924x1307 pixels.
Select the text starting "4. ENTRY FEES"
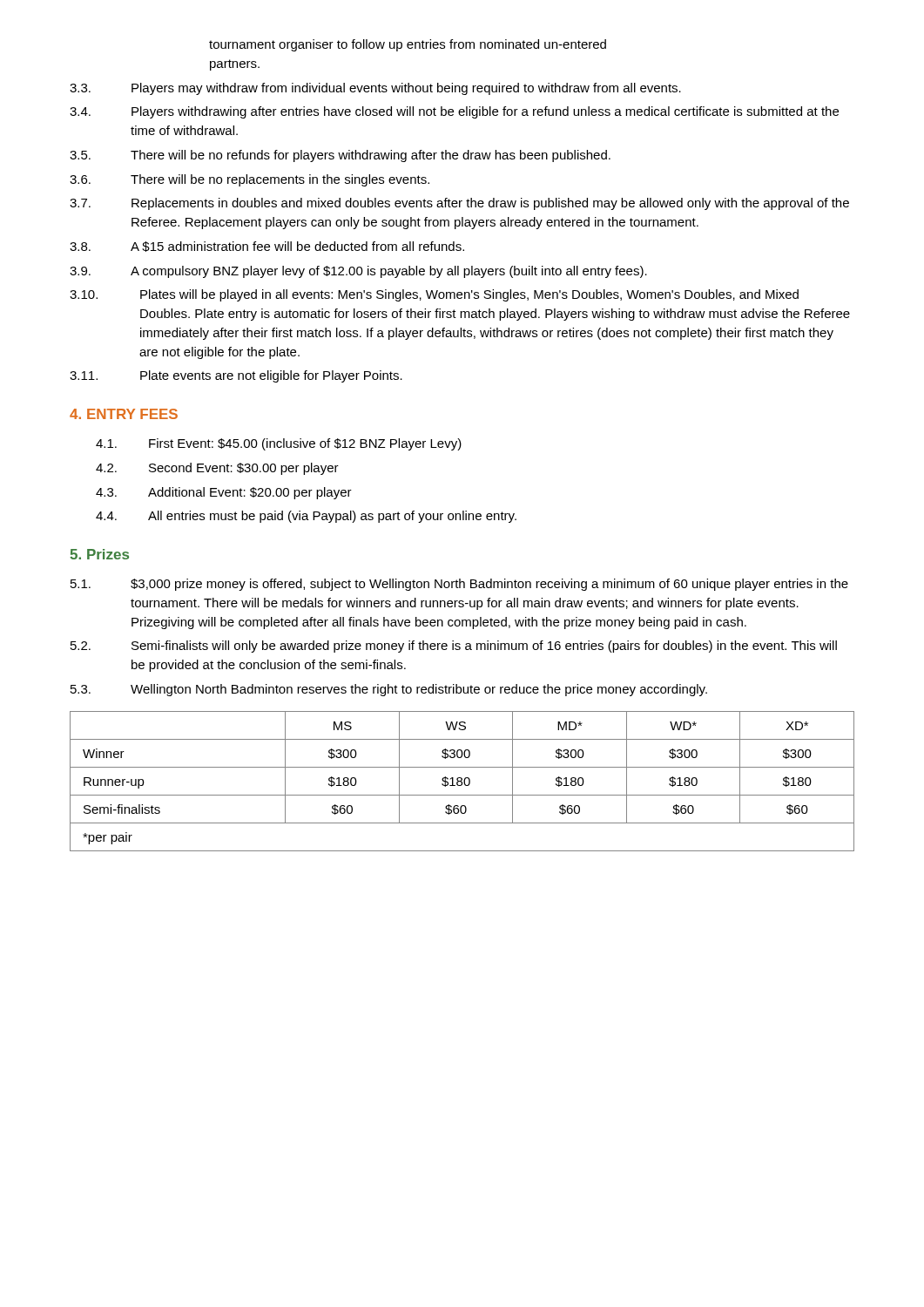124,414
